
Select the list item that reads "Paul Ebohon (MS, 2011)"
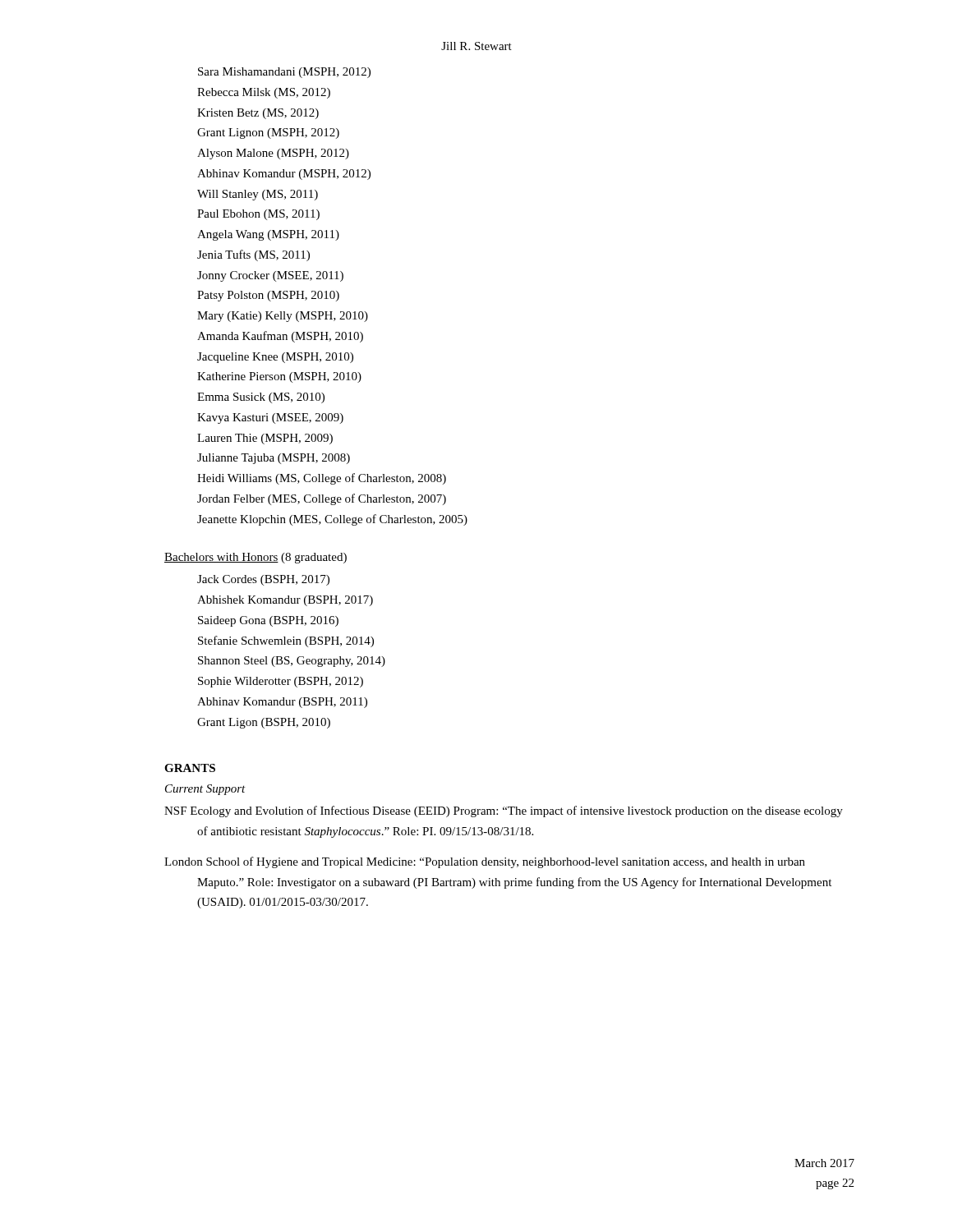point(259,214)
